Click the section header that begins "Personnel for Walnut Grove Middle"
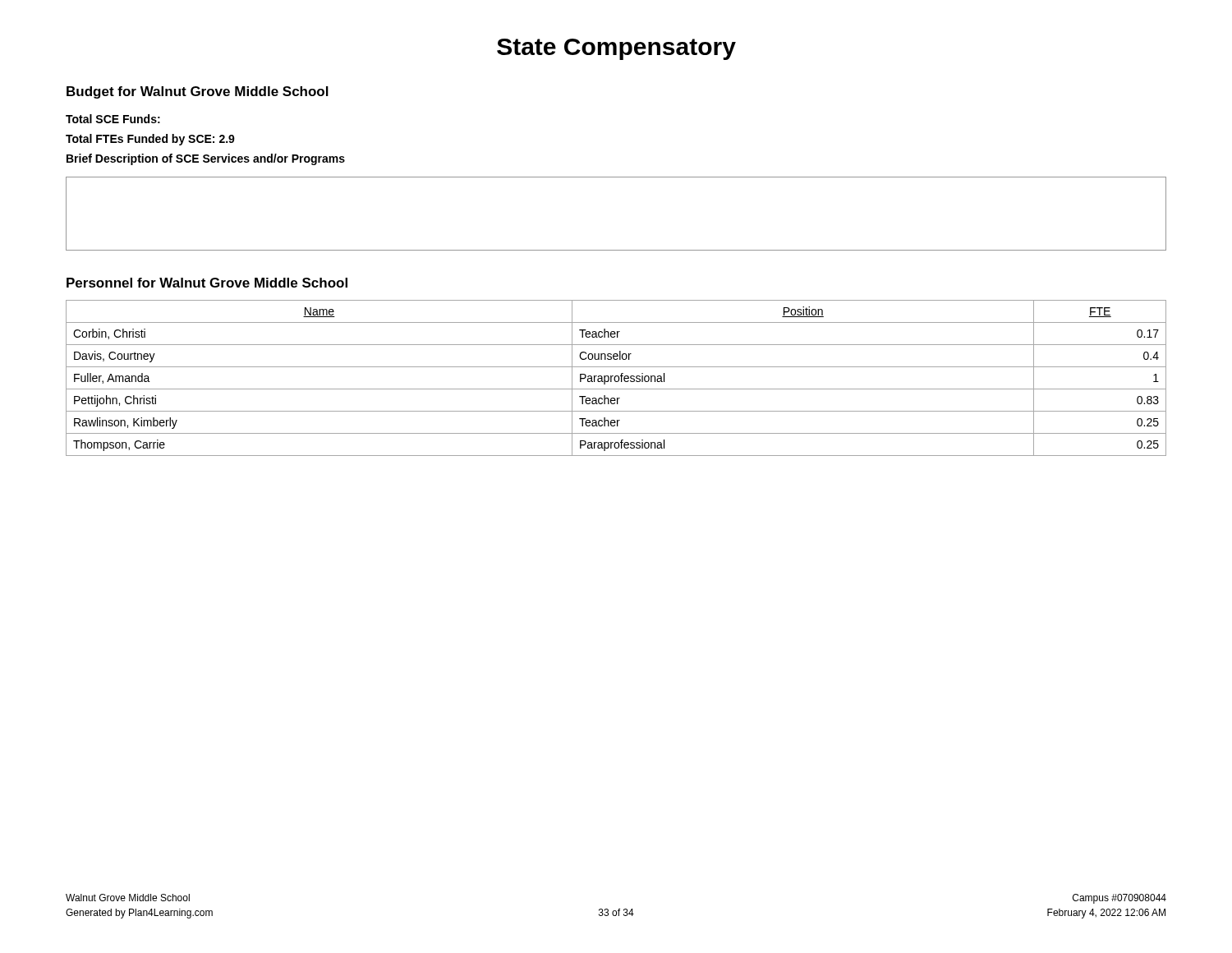Viewport: 1232px width, 953px height. click(207, 283)
